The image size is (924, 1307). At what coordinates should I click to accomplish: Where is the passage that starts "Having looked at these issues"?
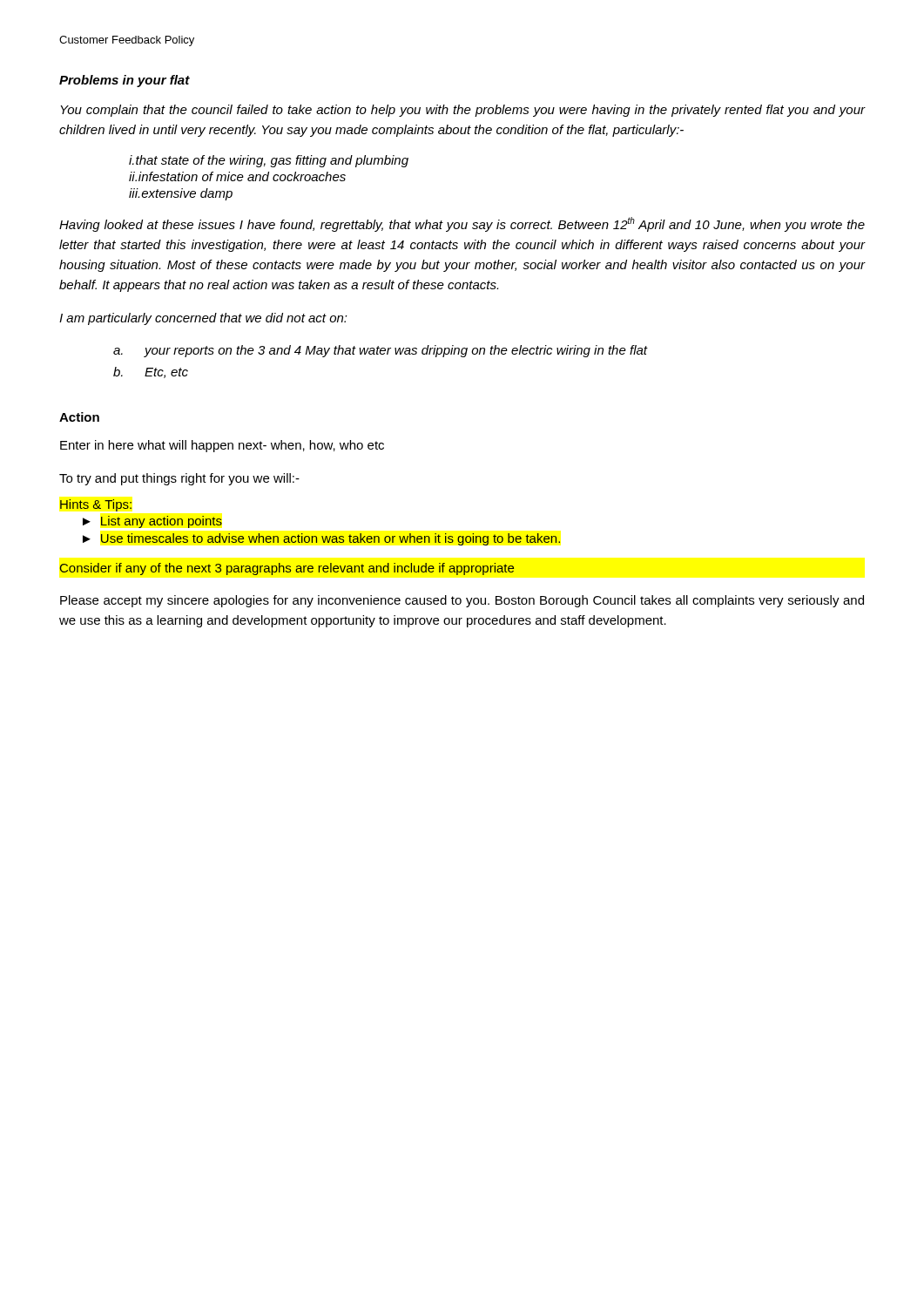(462, 254)
